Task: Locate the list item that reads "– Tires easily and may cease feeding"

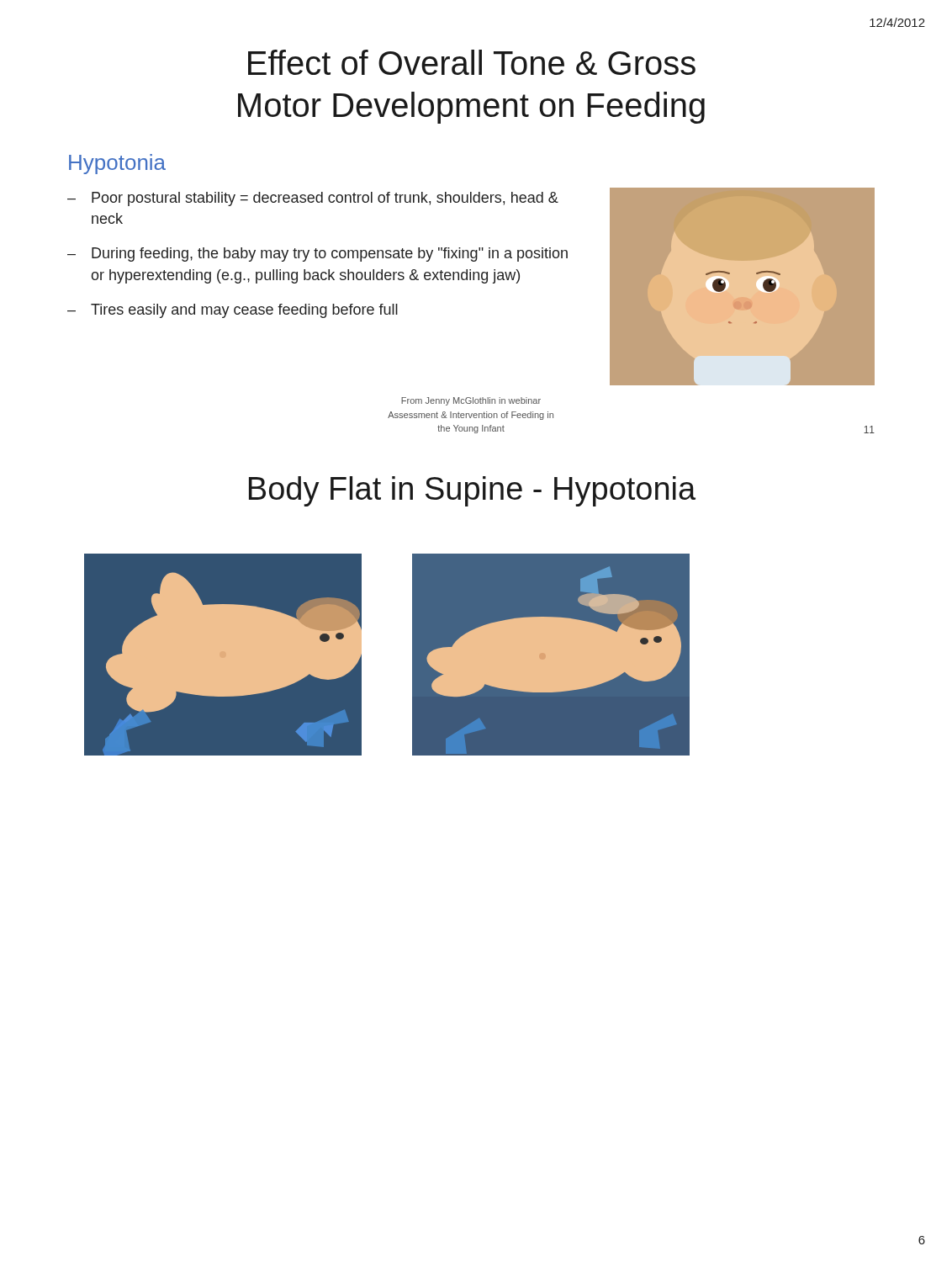Action: click(x=233, y=310)
